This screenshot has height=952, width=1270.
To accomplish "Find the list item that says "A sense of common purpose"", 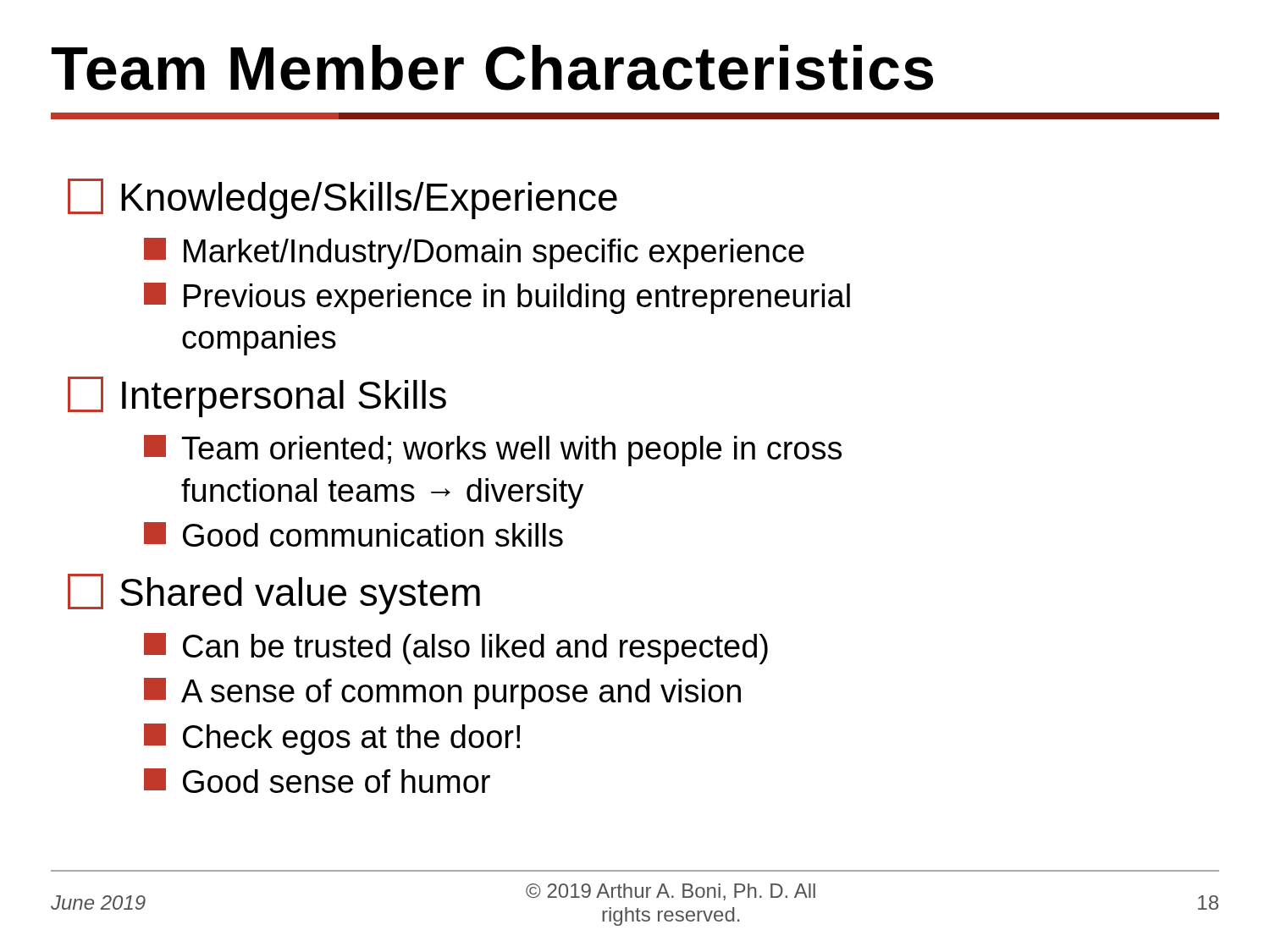I will [443, 692].
